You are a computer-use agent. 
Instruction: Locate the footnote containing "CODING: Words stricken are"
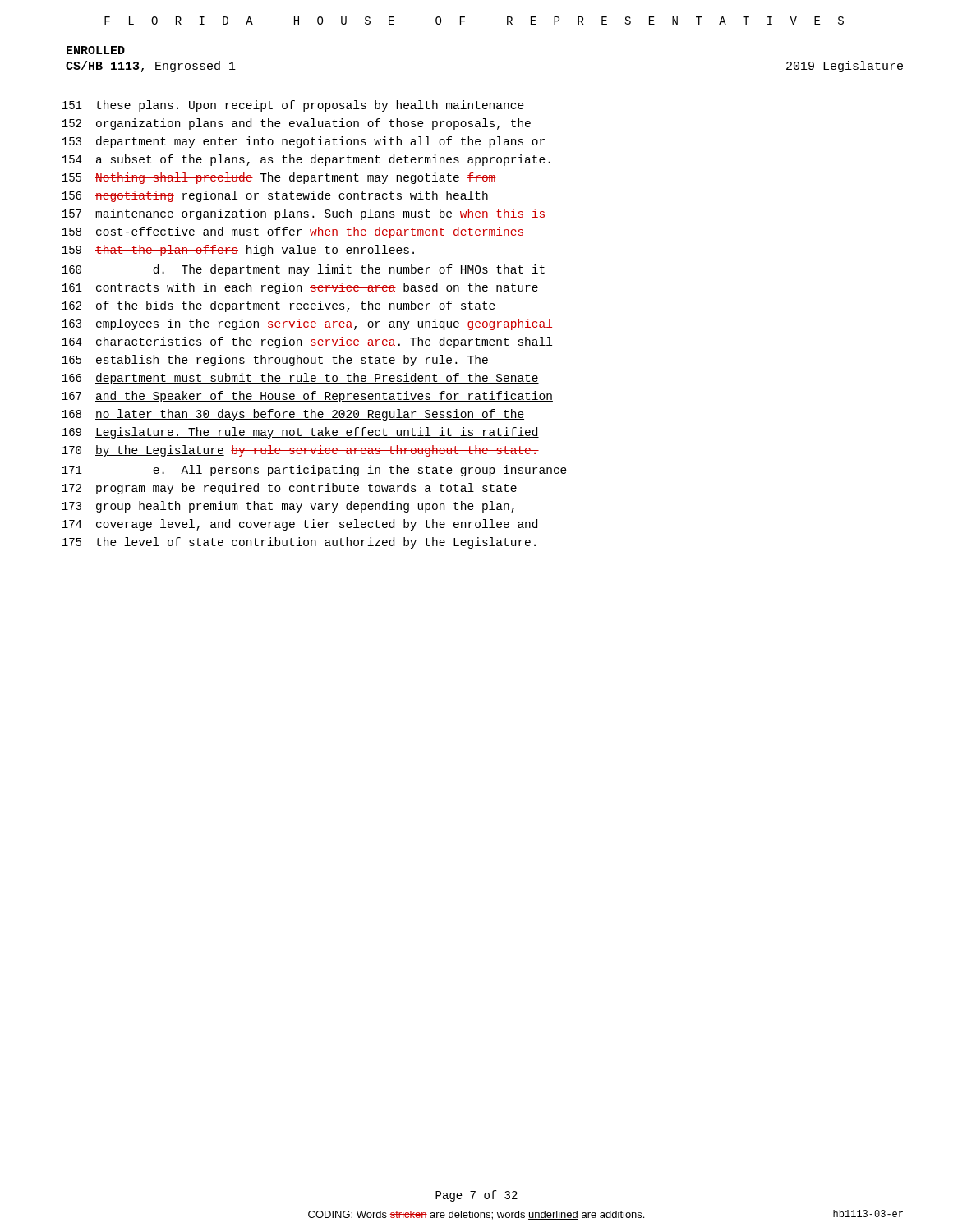[x=476, y=1214]
